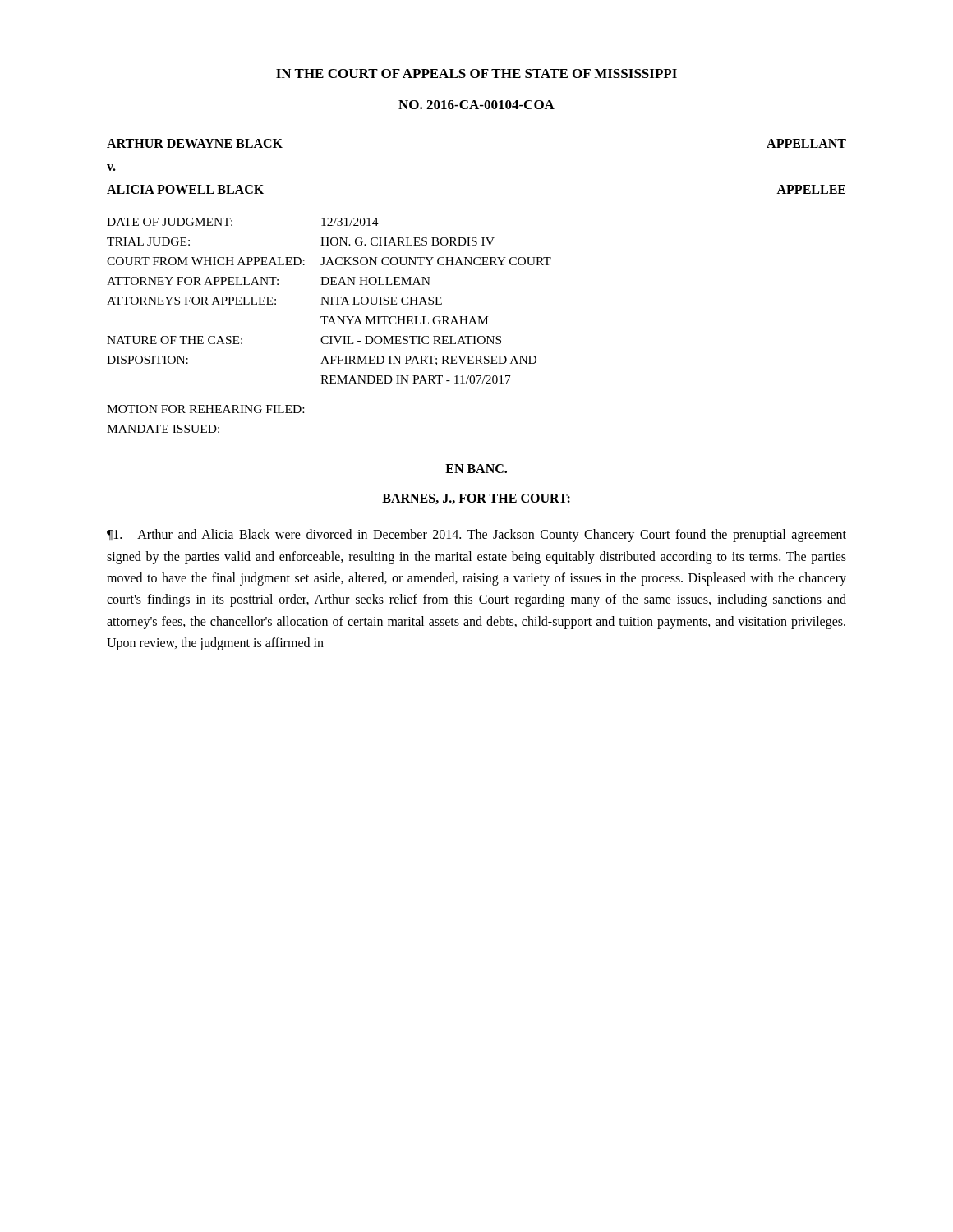Locate the table with the text "DATE OF JUDGMENT:"

point(476,301)
